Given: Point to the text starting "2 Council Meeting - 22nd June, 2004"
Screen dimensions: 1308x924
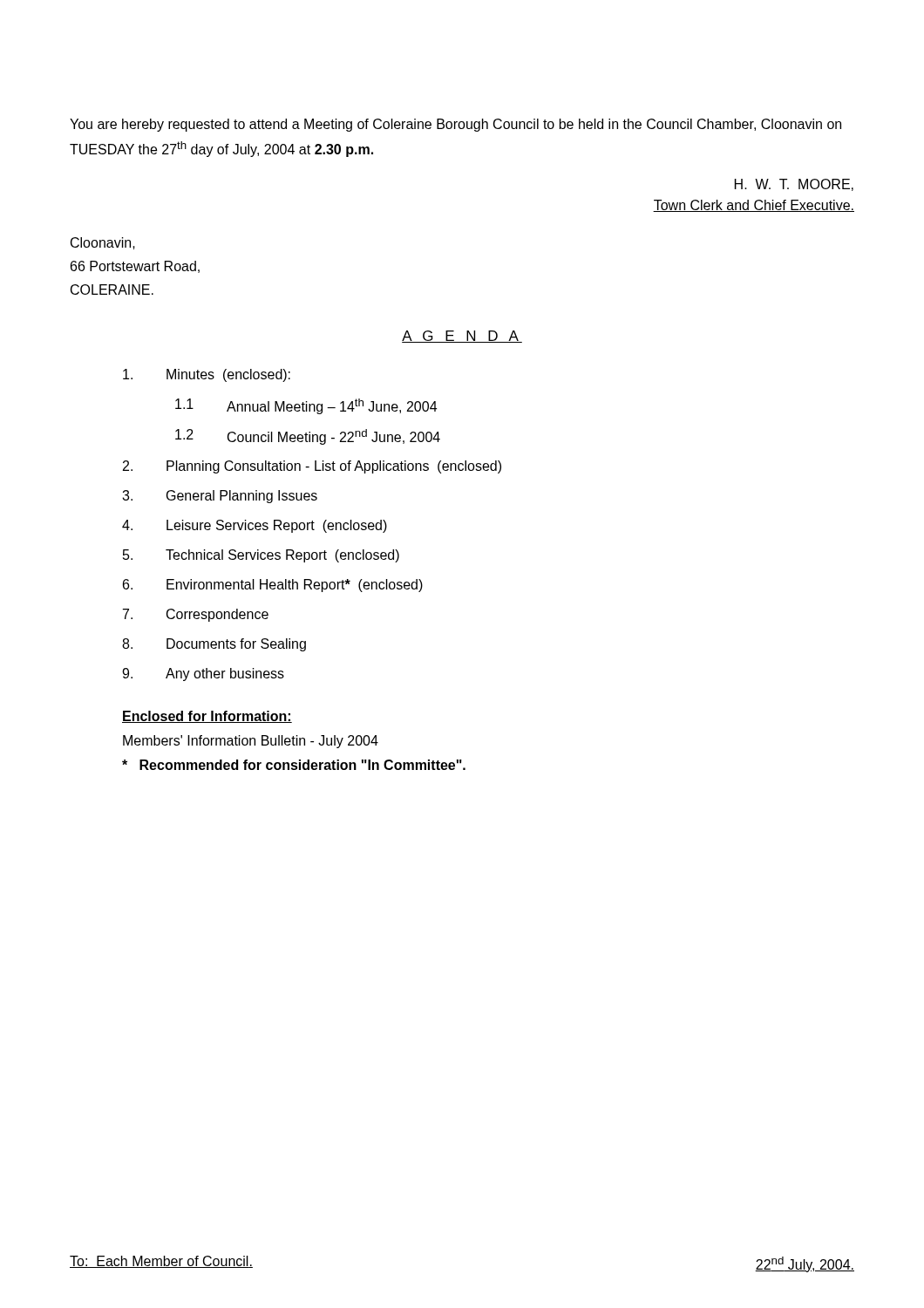Looking at the screenshot, I should [x=308, y=437].
